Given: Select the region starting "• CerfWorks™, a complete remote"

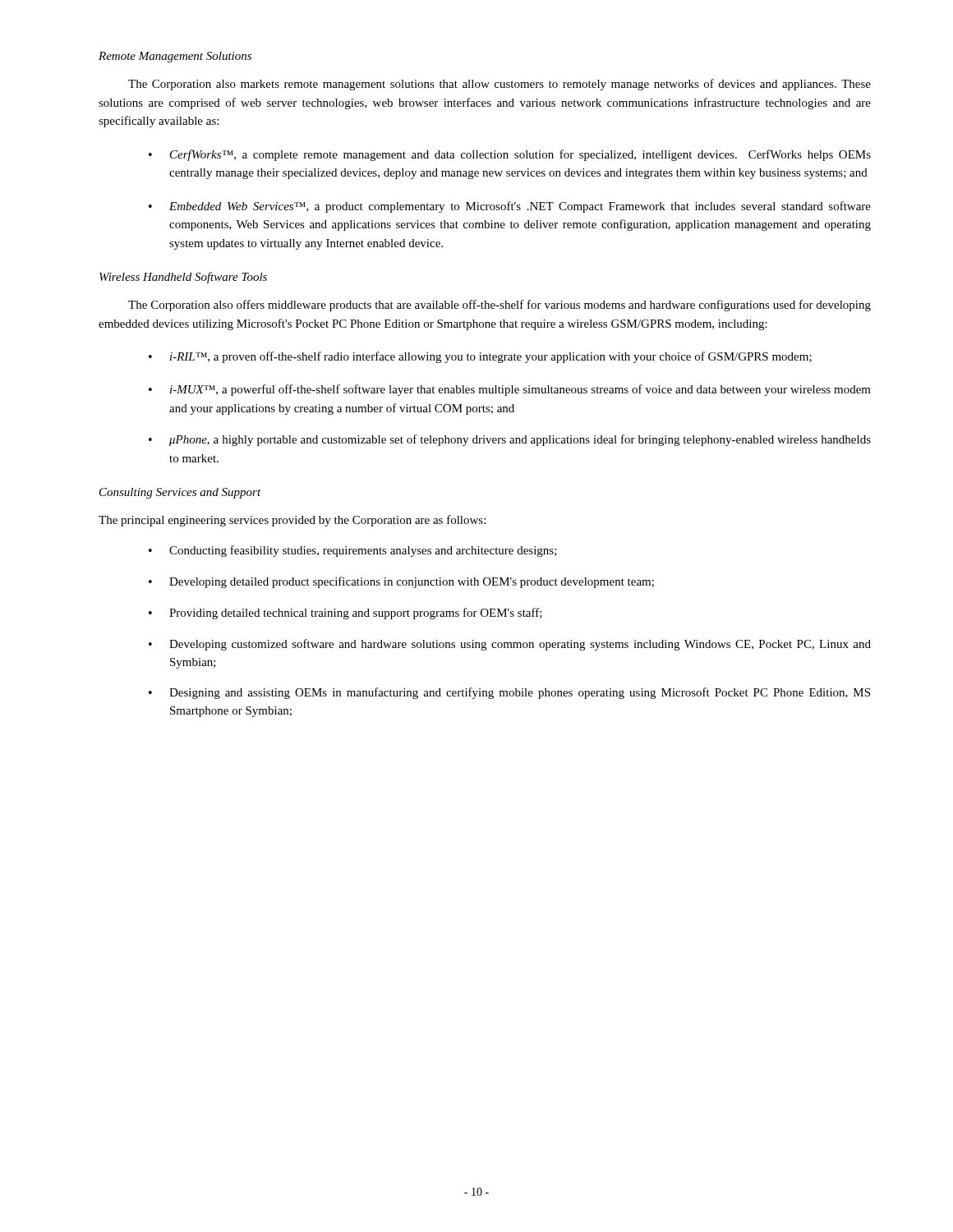Looking at the screenshot, I should pos(509,163).
